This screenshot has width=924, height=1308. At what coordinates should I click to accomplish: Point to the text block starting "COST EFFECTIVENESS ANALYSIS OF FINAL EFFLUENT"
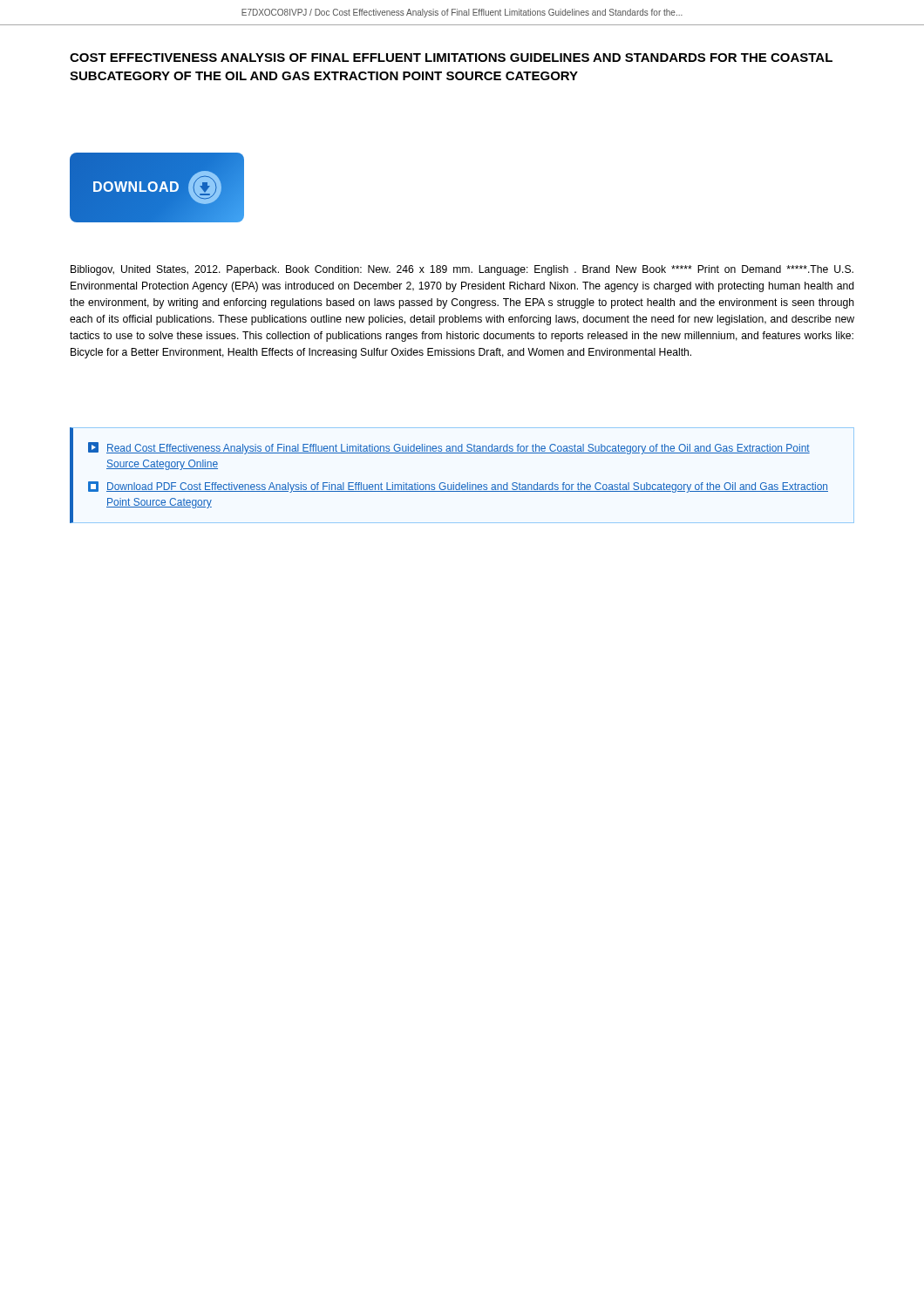point(462,66)
